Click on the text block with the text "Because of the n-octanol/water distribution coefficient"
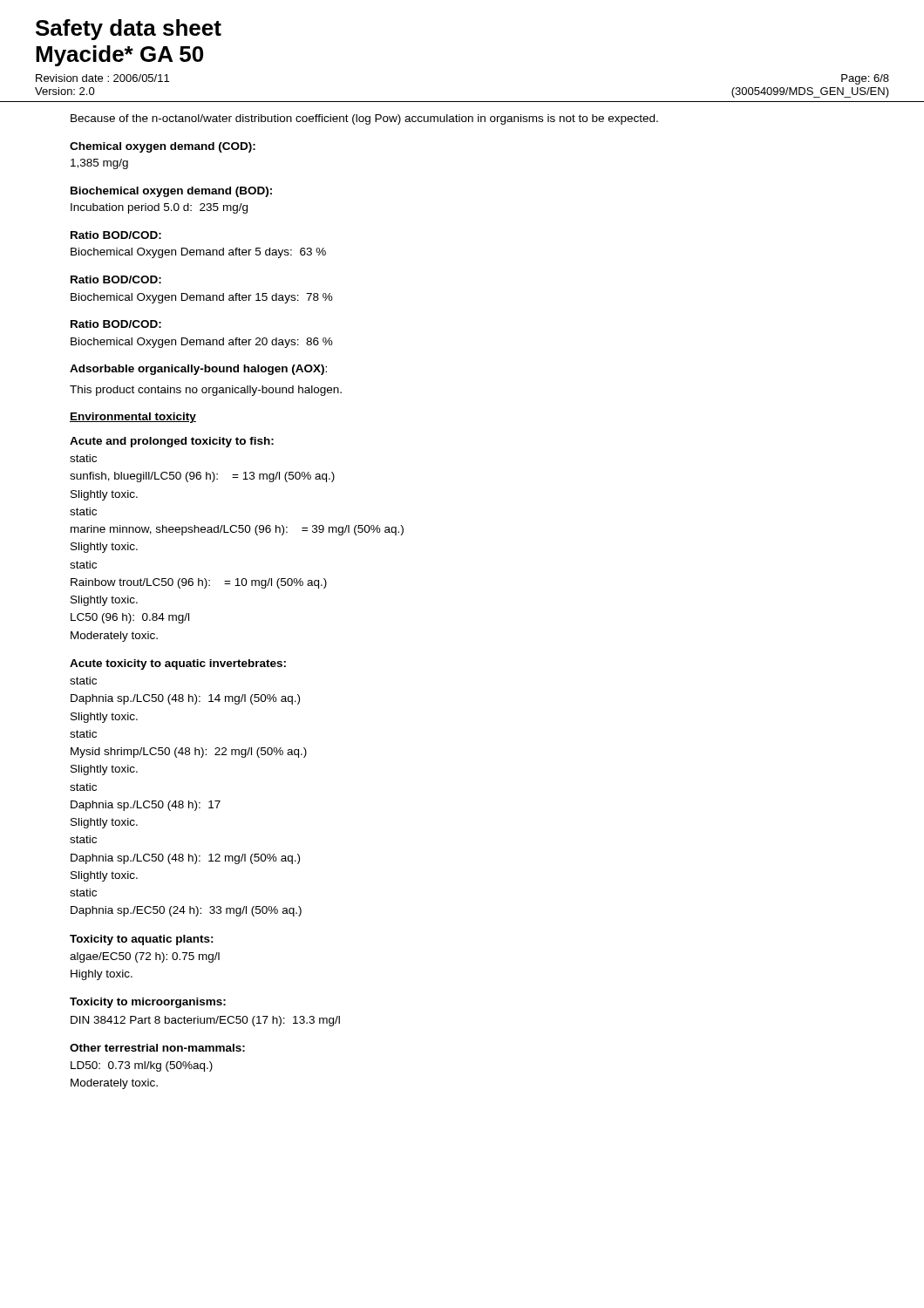This screenshot has width=924, height=1308. click(364, 118)
